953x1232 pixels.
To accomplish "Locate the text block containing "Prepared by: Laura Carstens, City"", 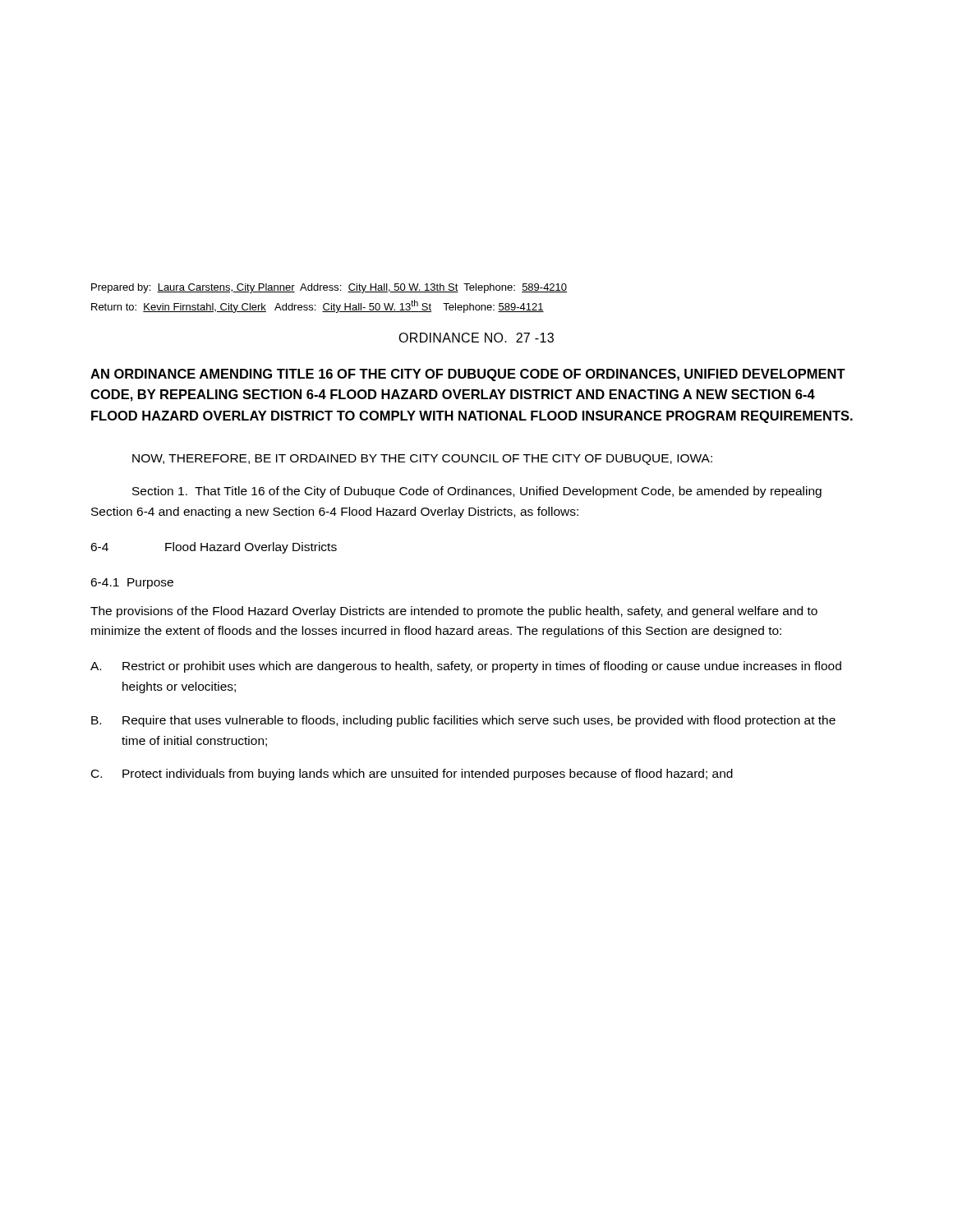I will (x=329, y=297).
